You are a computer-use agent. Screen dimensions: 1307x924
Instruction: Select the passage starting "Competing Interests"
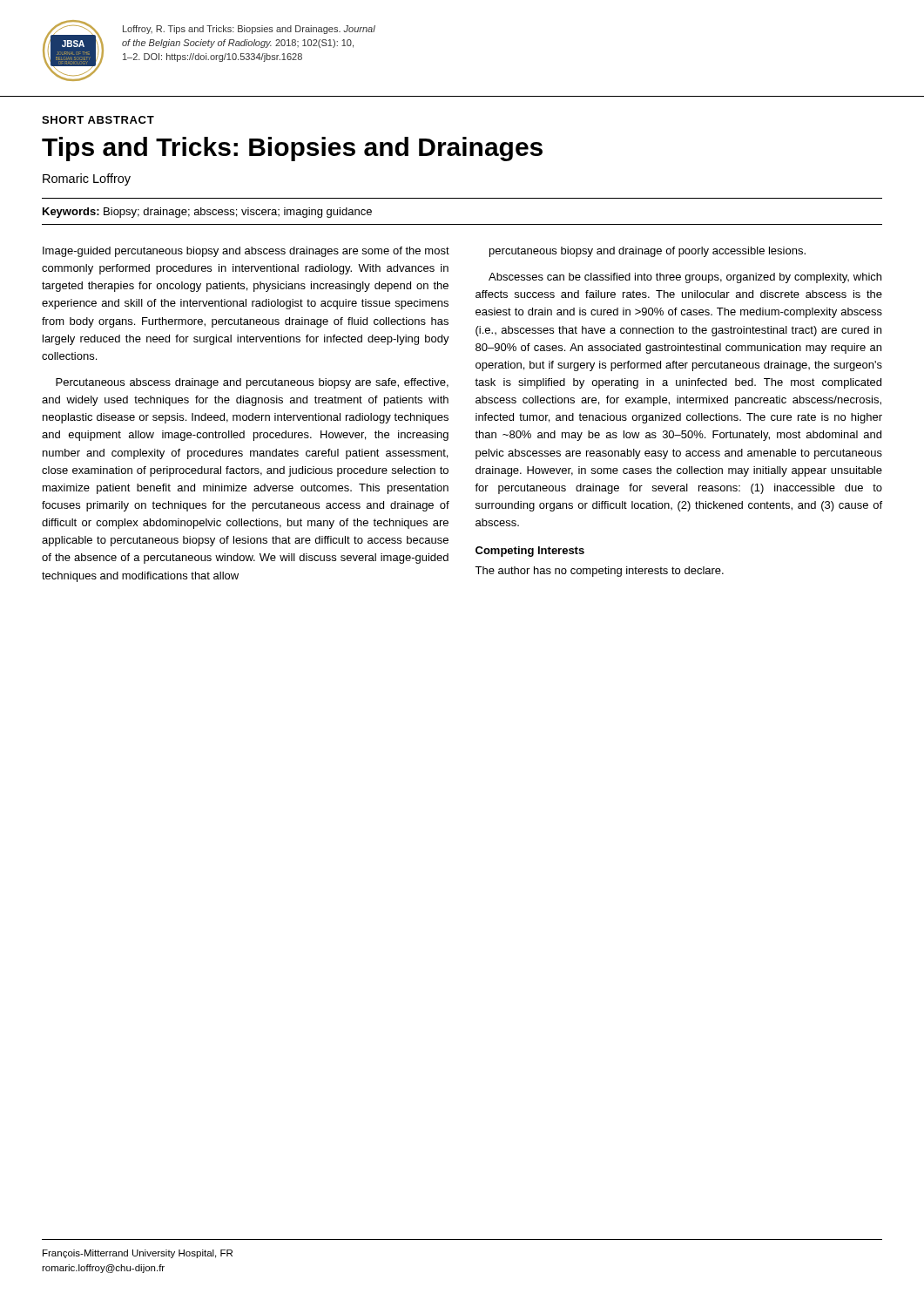click(530, 551)
